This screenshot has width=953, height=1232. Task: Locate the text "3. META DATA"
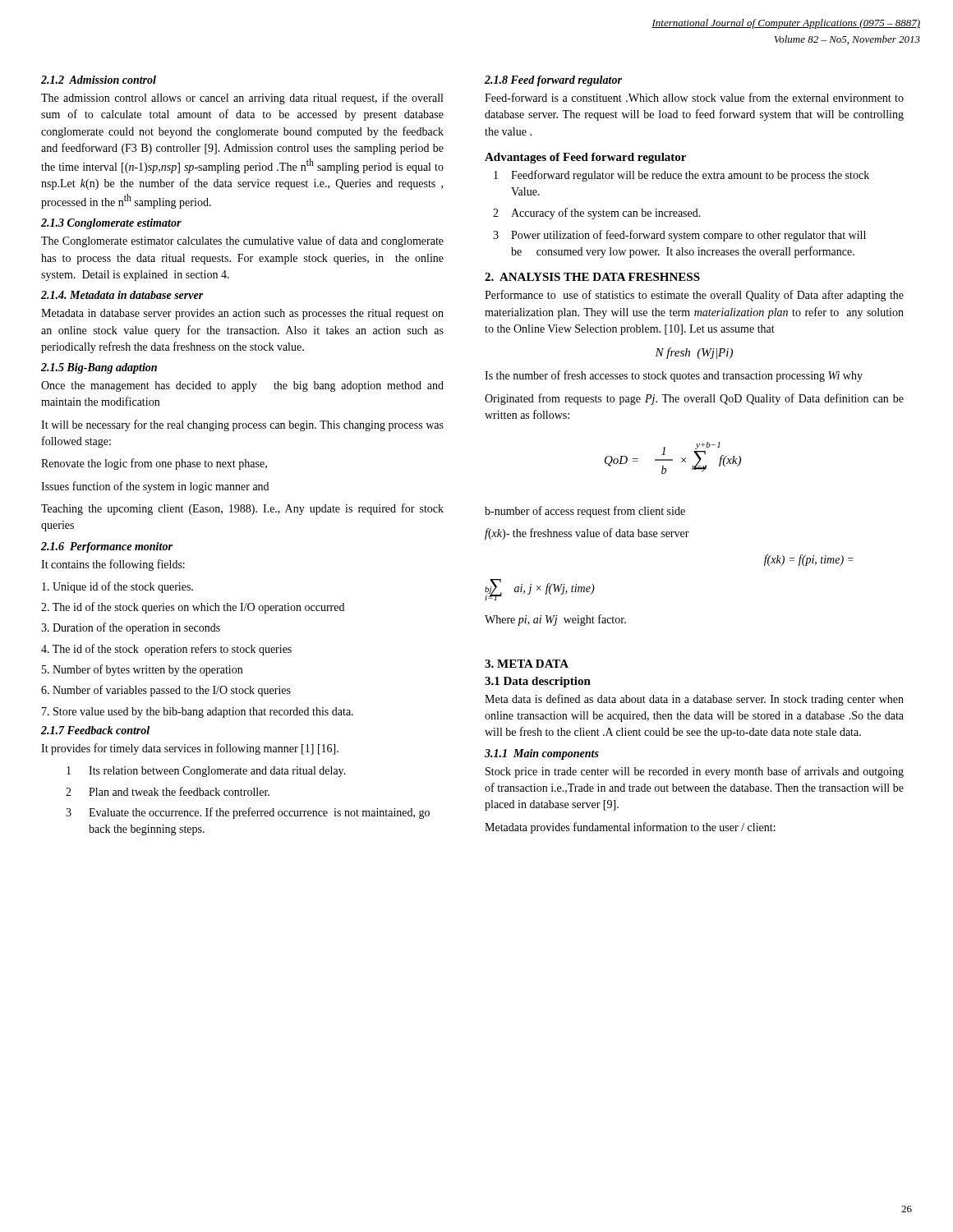coord(527,664)
